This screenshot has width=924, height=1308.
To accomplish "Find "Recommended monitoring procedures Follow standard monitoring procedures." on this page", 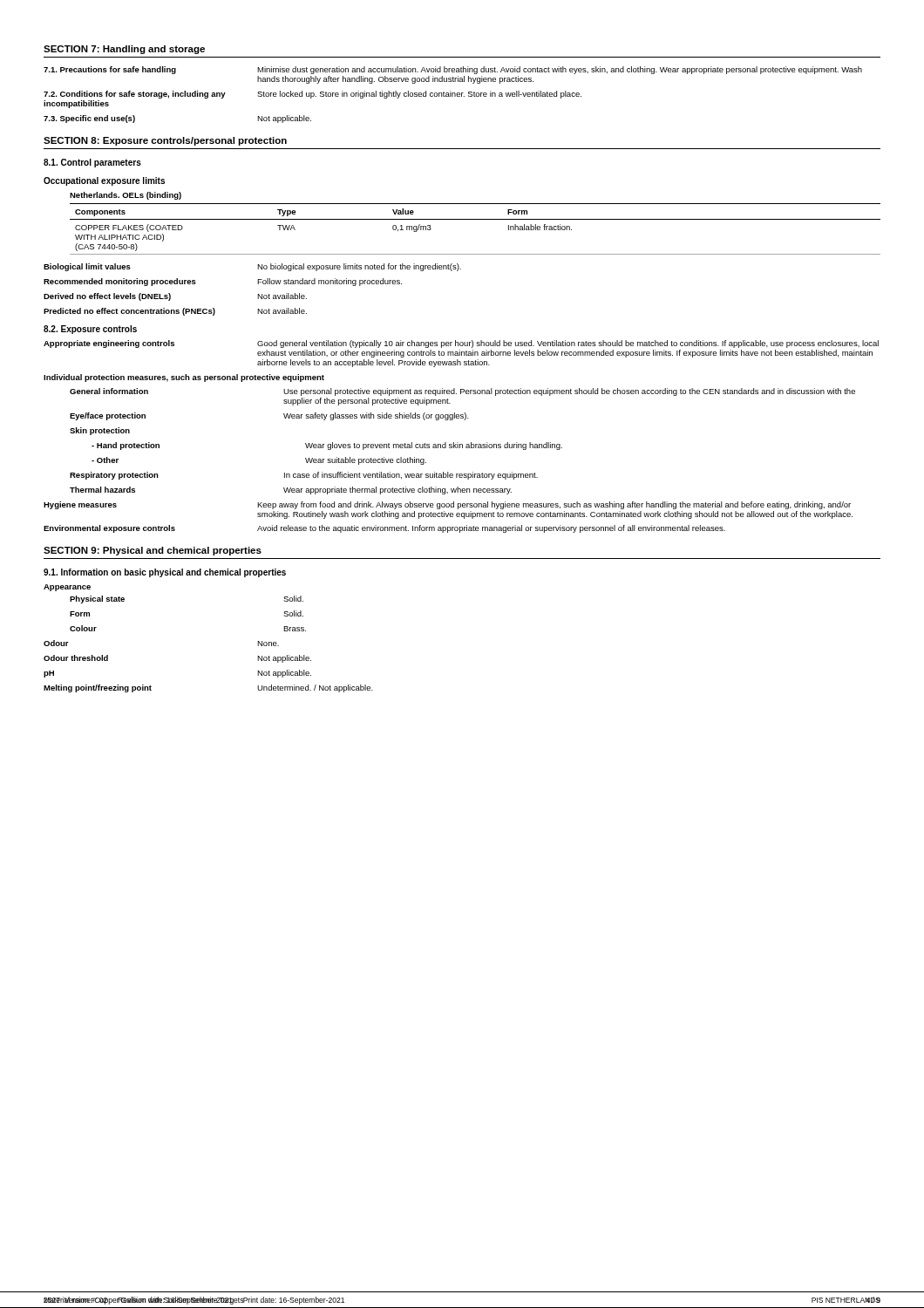I will click(x=462, y=281).
